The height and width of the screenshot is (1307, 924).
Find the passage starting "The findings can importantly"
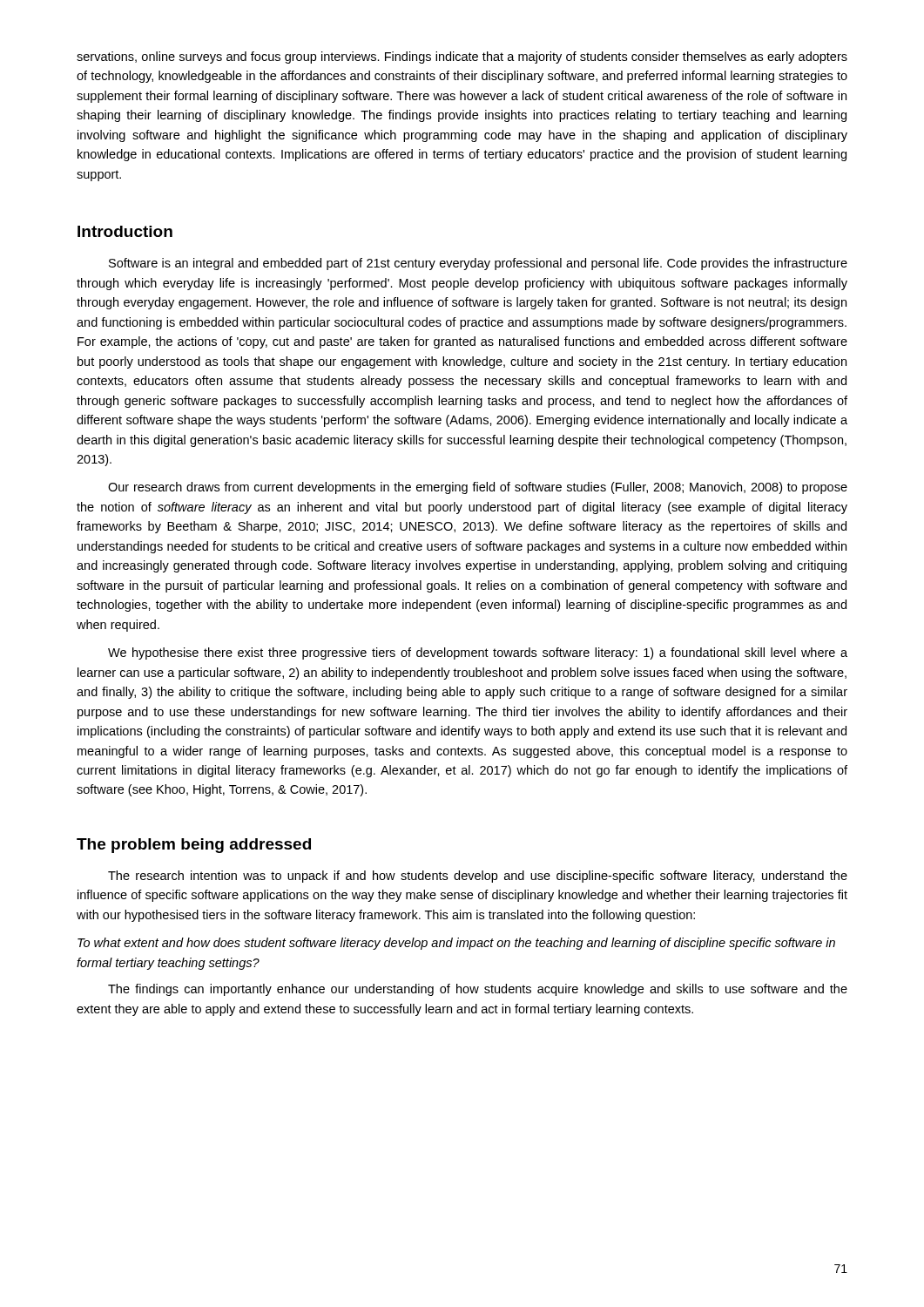[x=462, y=999]
